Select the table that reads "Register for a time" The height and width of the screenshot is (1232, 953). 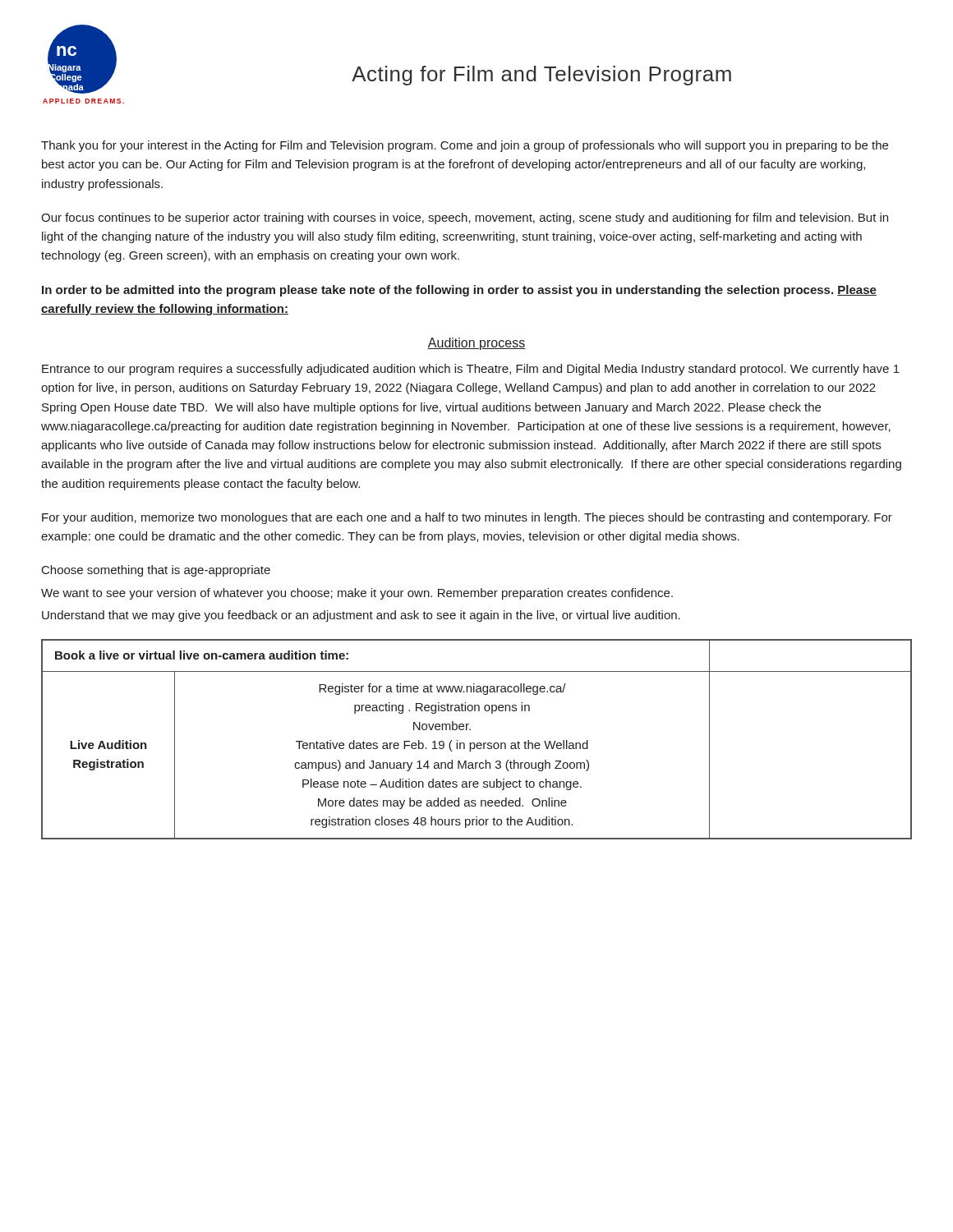pyautogui.click(x=476, y=739)
